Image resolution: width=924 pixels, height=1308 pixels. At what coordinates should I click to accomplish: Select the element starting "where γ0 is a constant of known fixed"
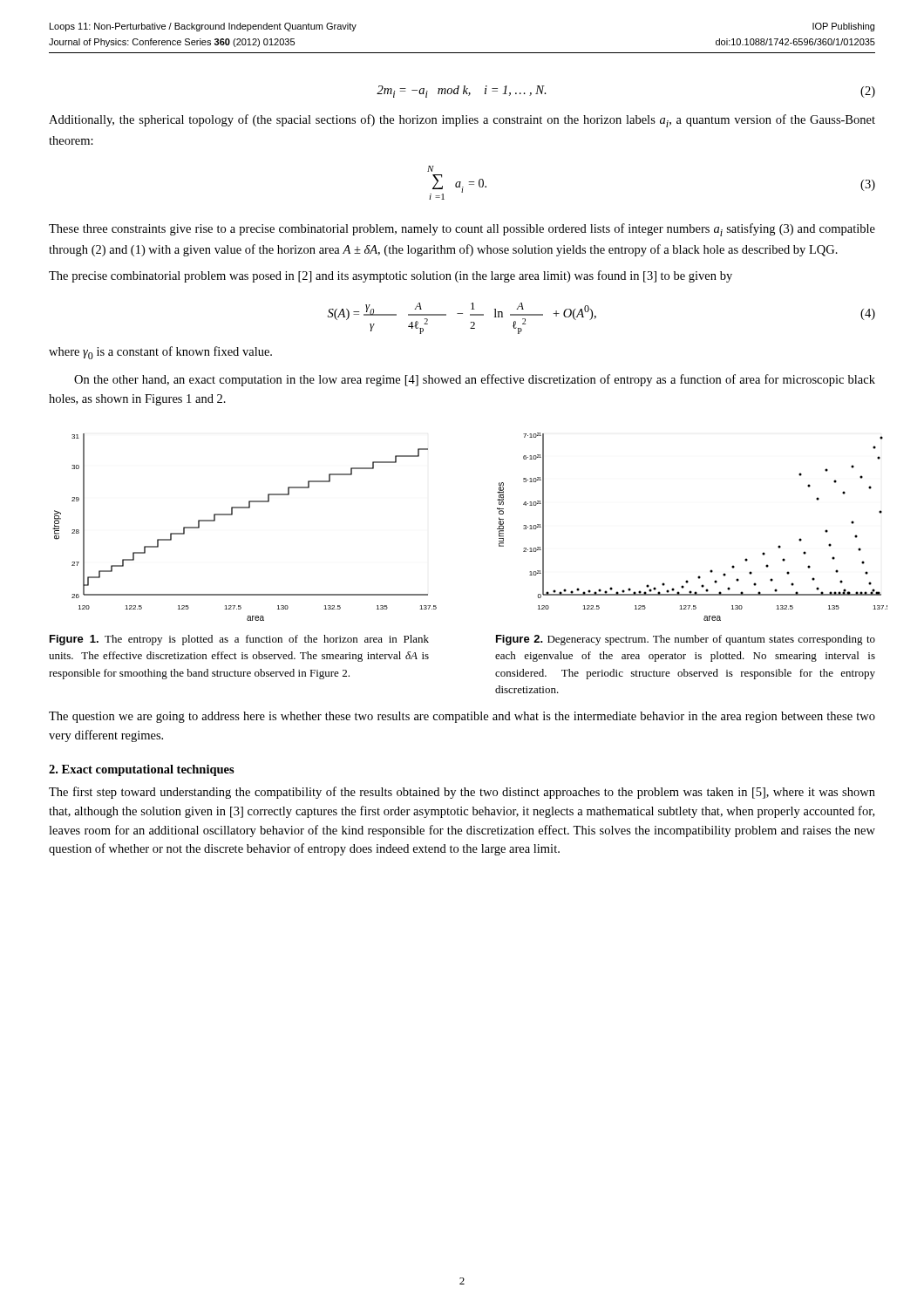(161, 353)
